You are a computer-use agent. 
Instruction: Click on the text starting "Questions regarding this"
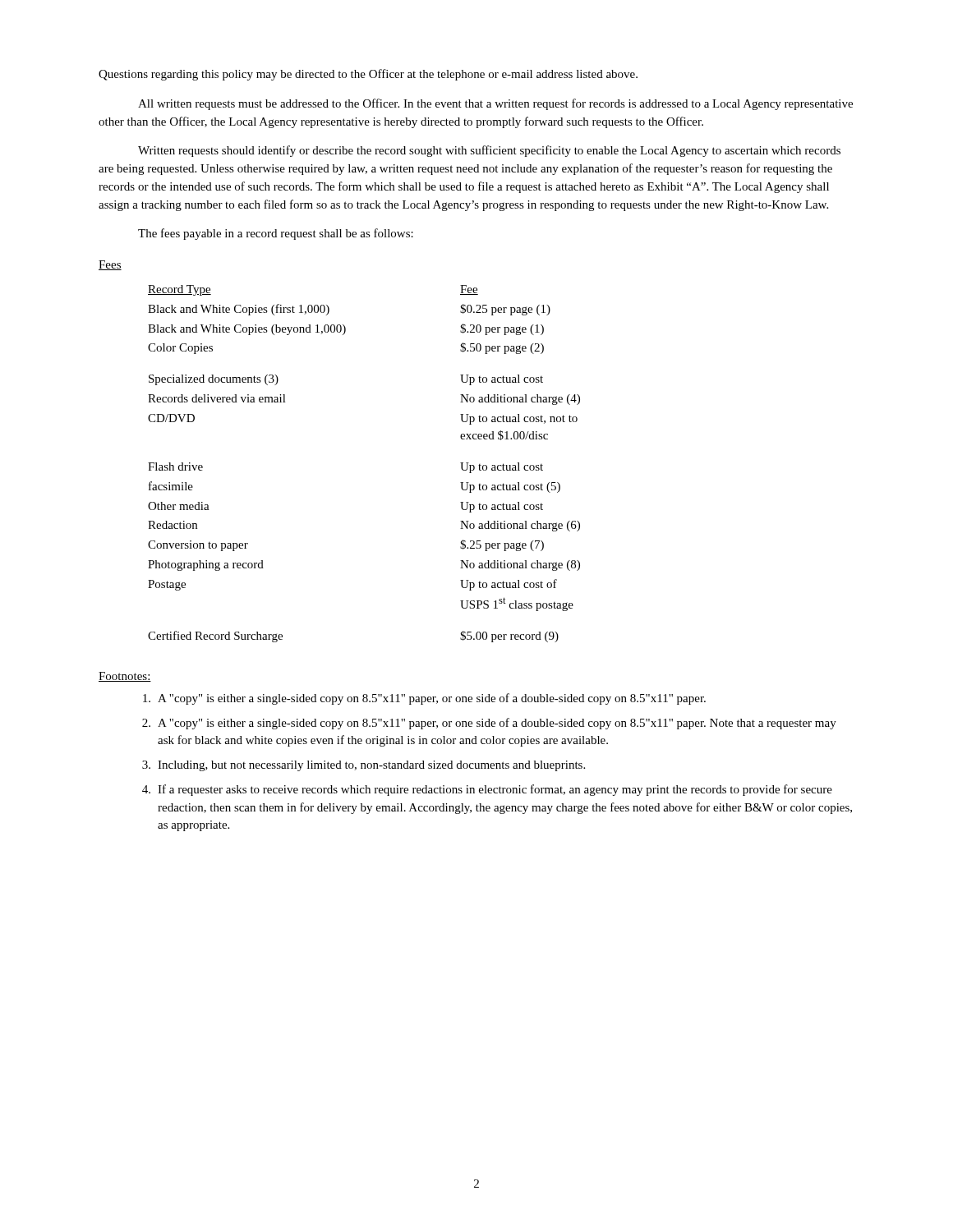pos(368,74)
